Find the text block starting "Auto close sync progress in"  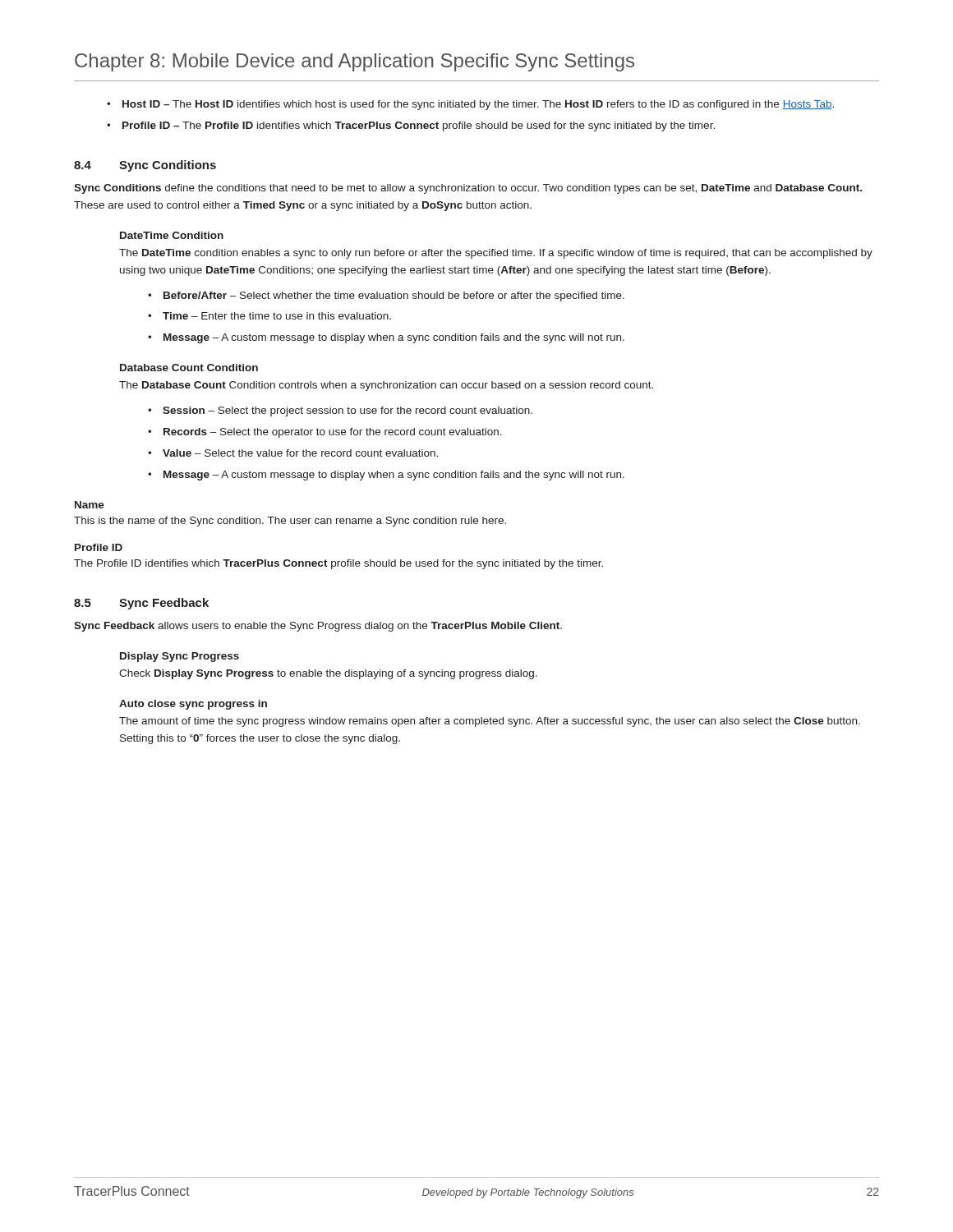pos(193,703)
